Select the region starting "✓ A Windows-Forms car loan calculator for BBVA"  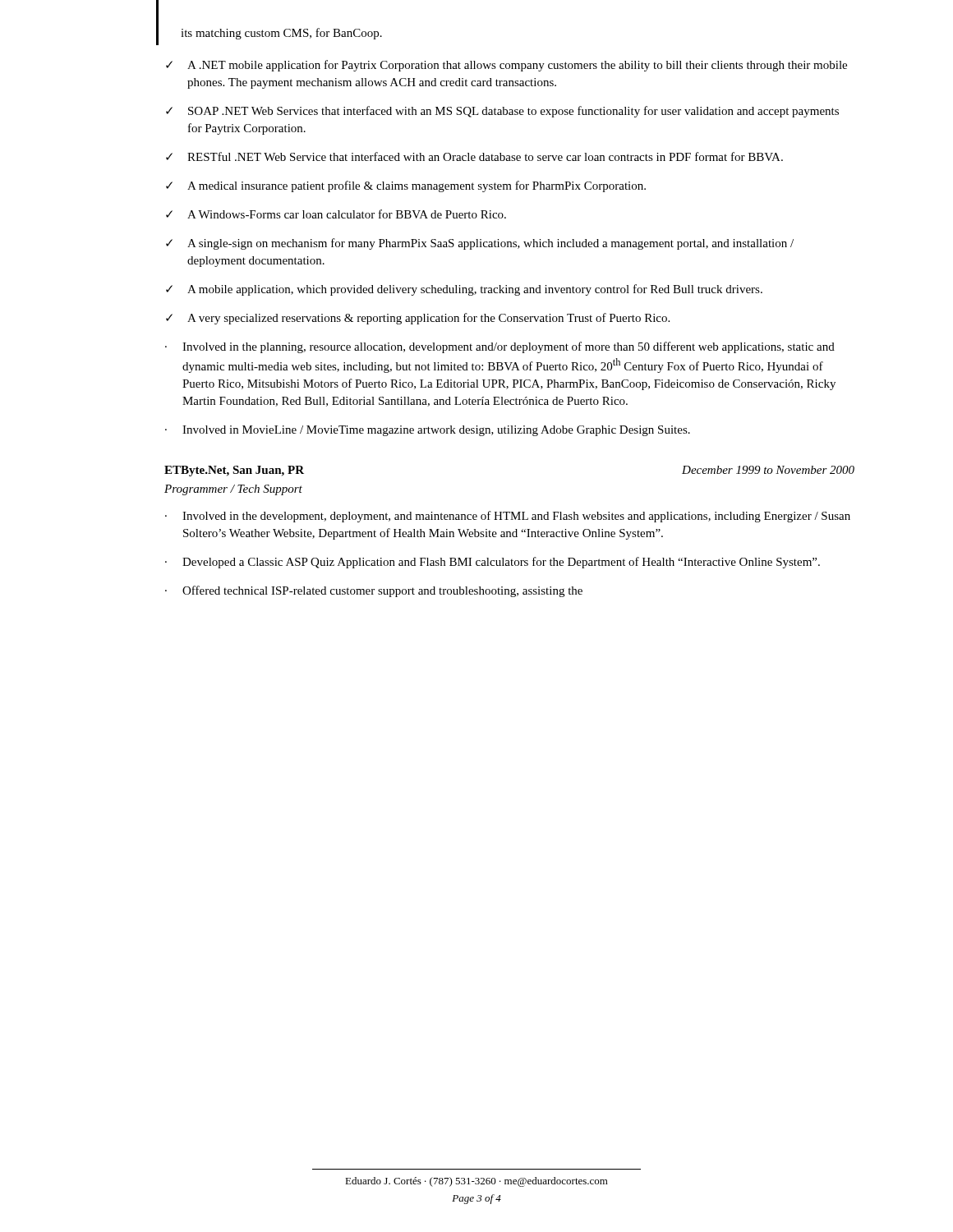pos(509,215)
